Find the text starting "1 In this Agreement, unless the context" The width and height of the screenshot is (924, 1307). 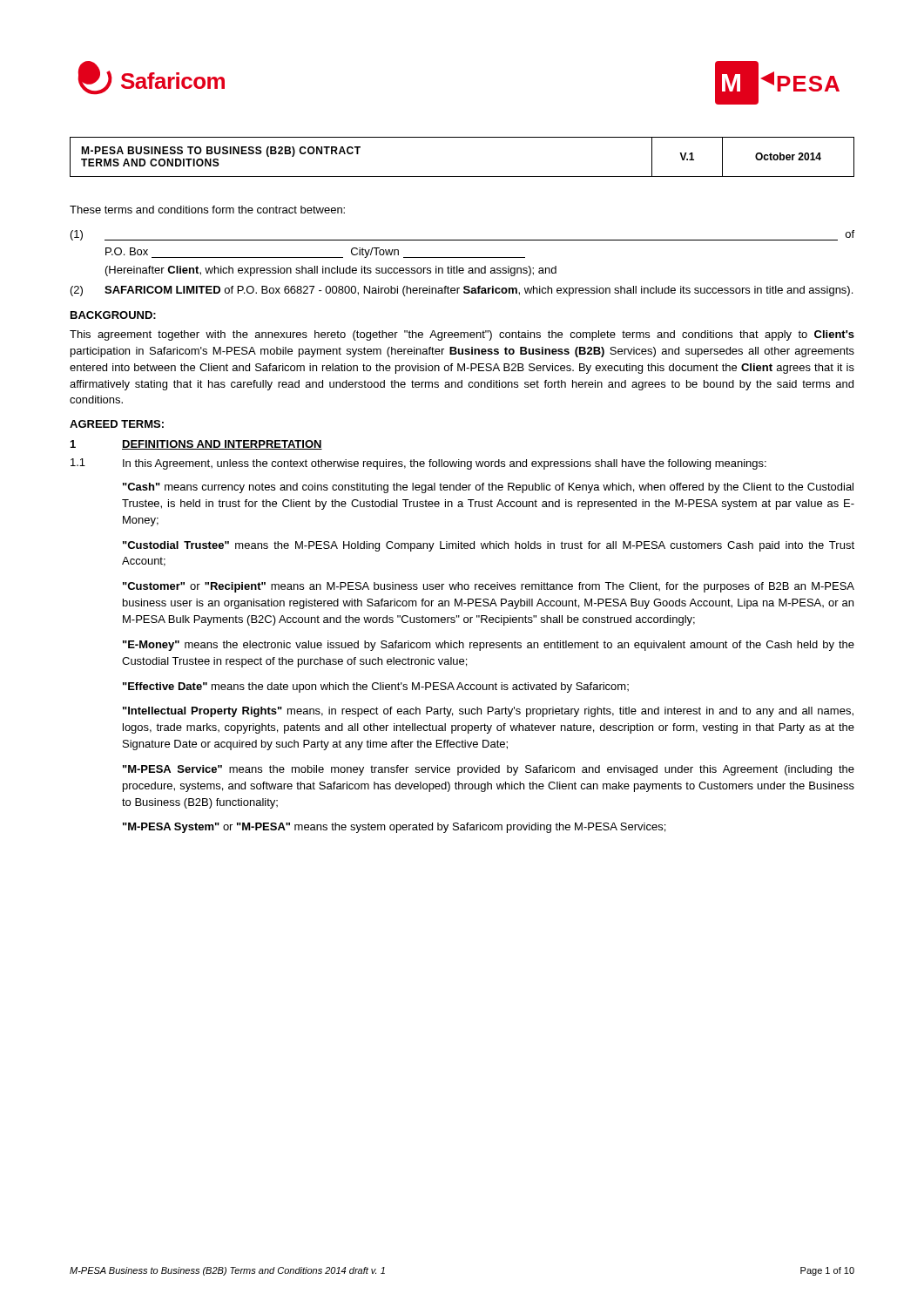point(418,464)
